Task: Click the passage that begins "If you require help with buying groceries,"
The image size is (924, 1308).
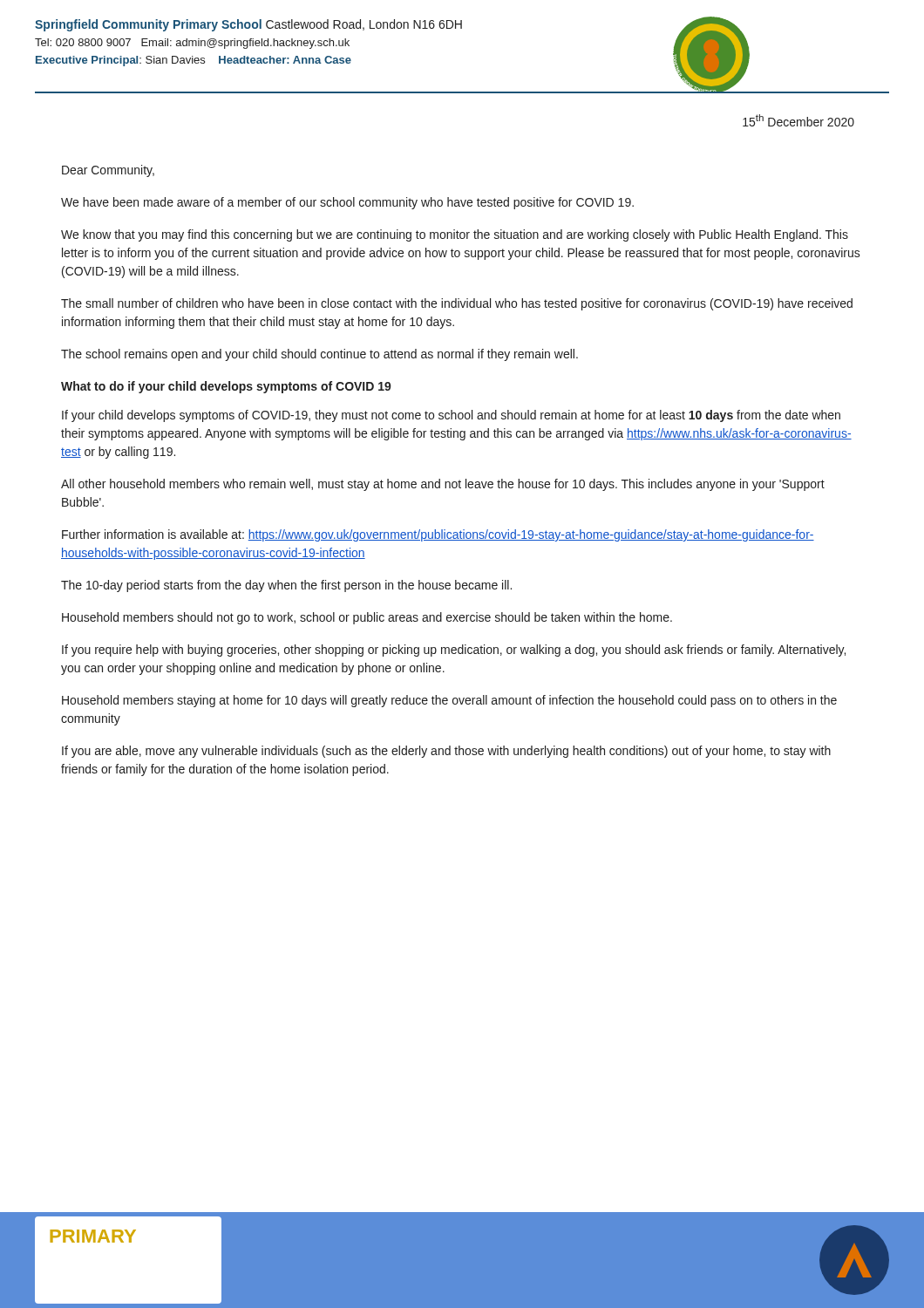Action: tap(454, 659)
